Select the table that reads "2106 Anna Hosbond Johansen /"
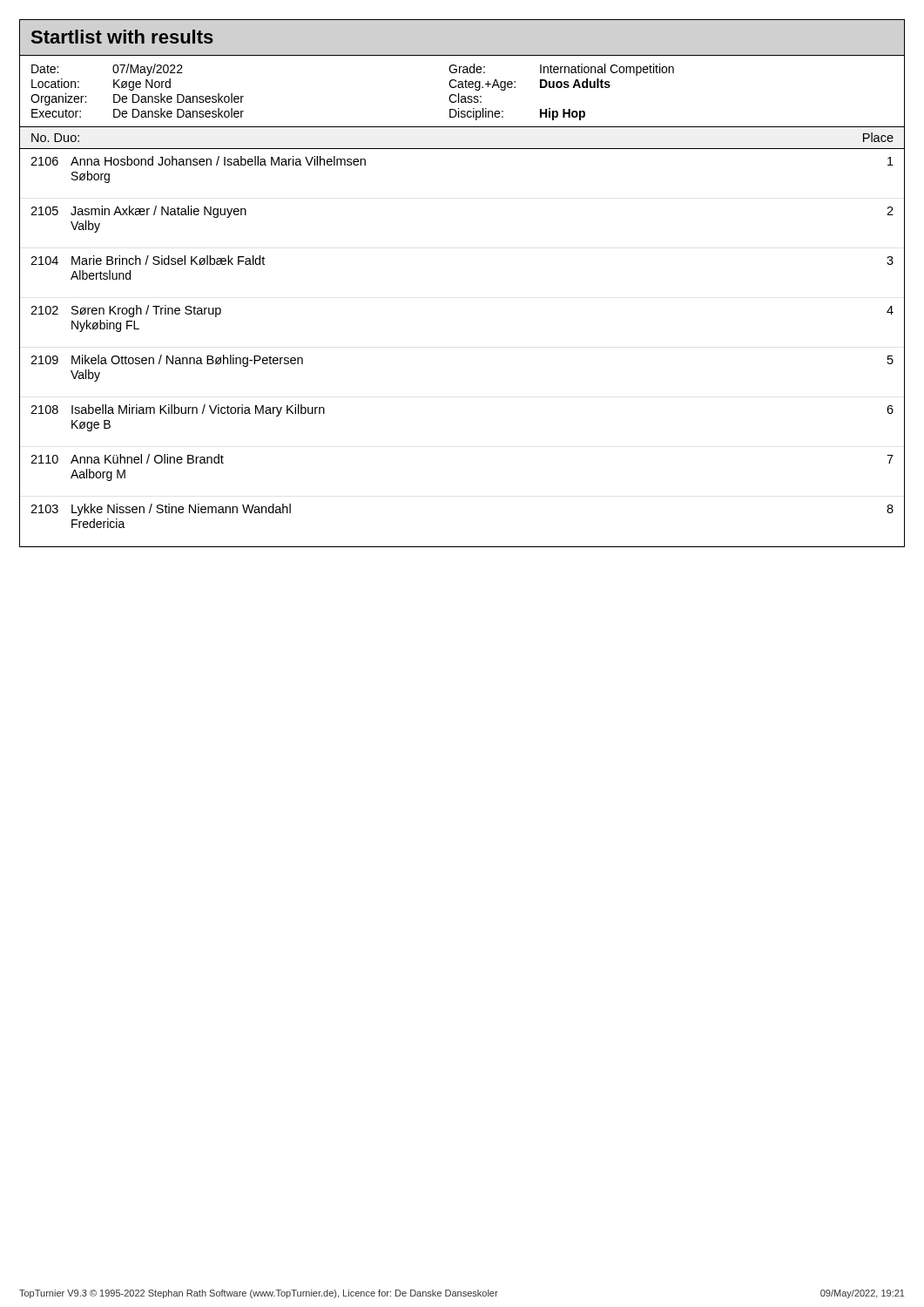 pos(462,348)
